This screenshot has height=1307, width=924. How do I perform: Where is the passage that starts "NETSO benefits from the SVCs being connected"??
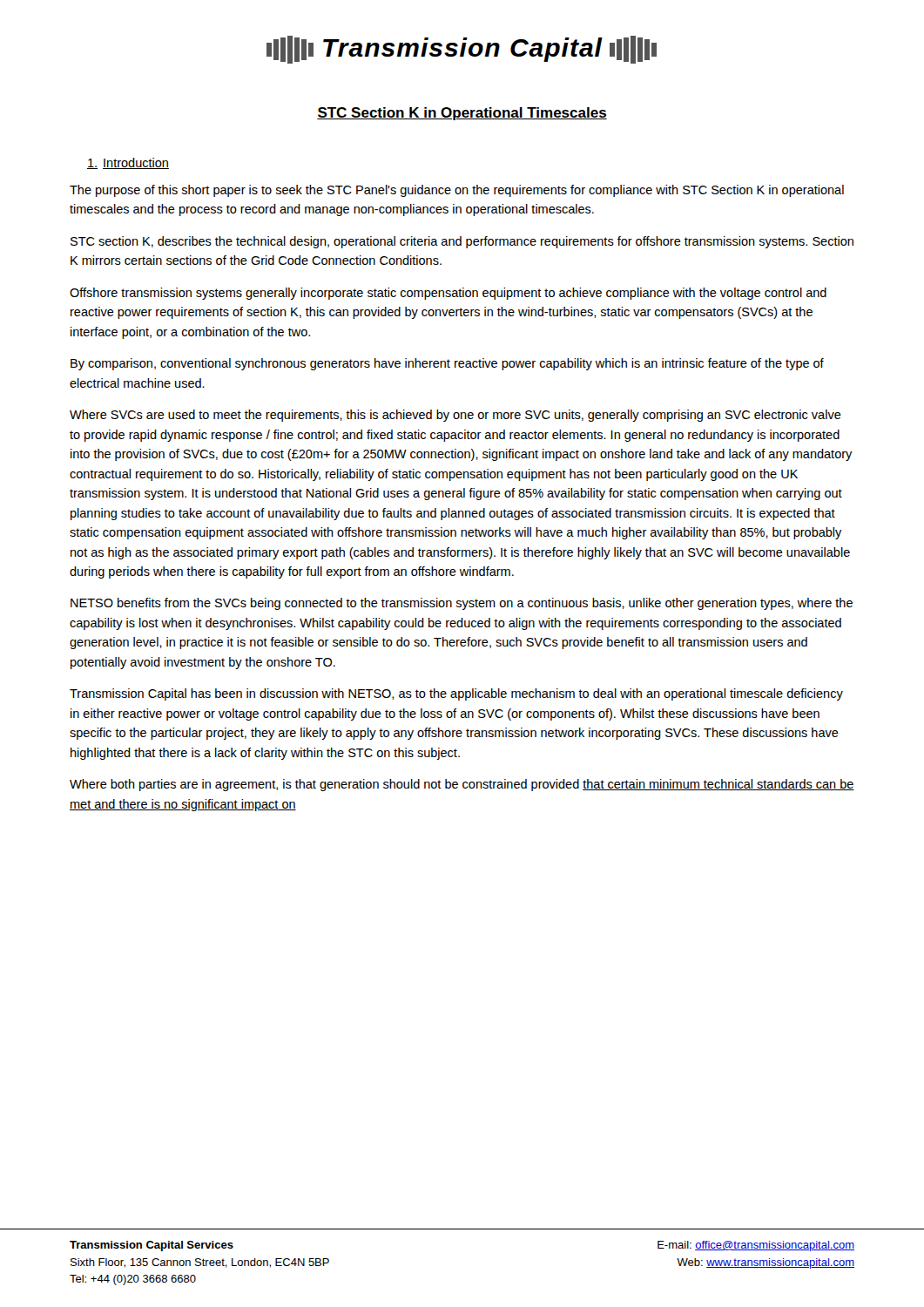(x=461, y=633)
